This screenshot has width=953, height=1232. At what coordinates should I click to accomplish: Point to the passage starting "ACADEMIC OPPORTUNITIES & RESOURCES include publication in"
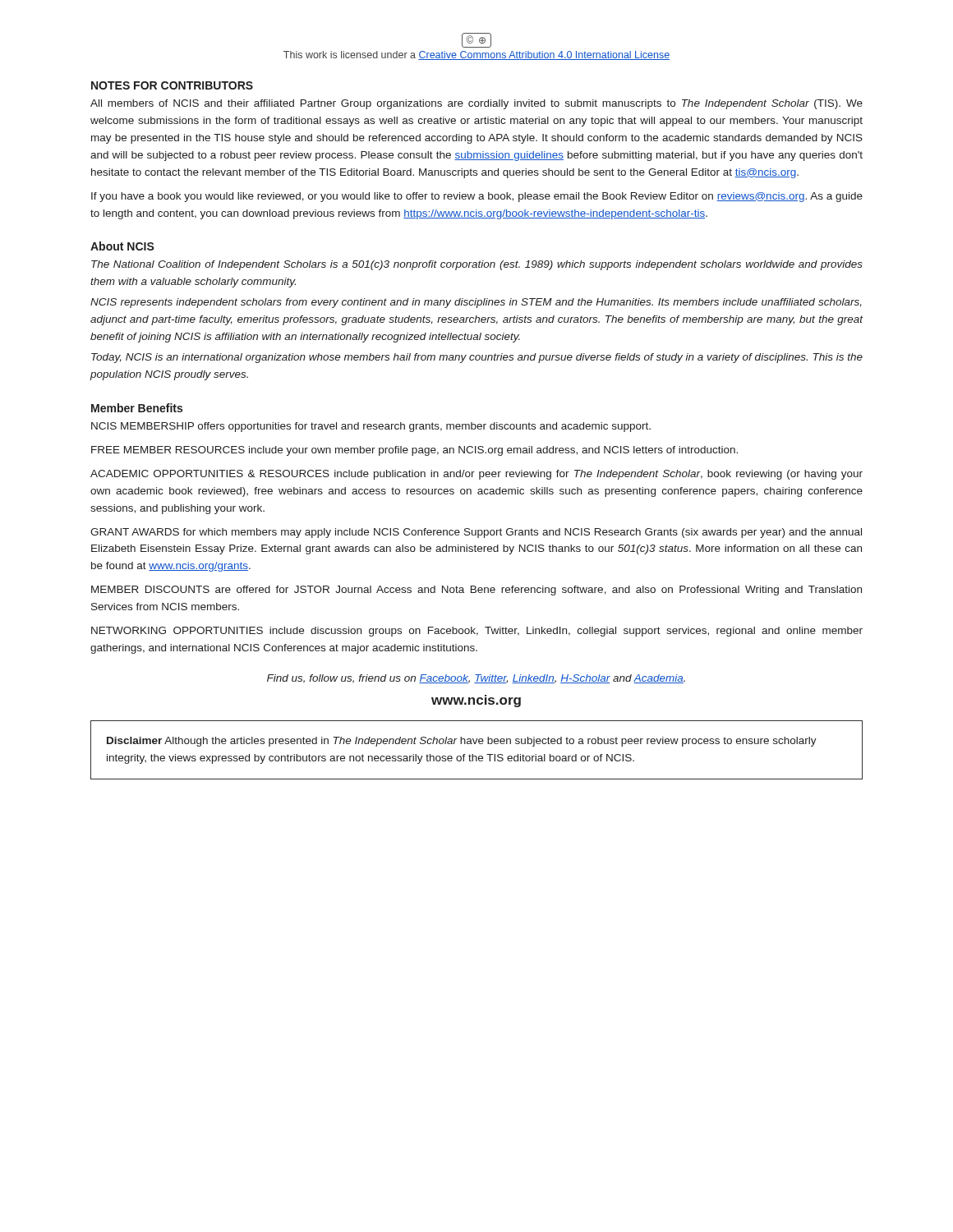pyautogui.click(x=476, y=491)
